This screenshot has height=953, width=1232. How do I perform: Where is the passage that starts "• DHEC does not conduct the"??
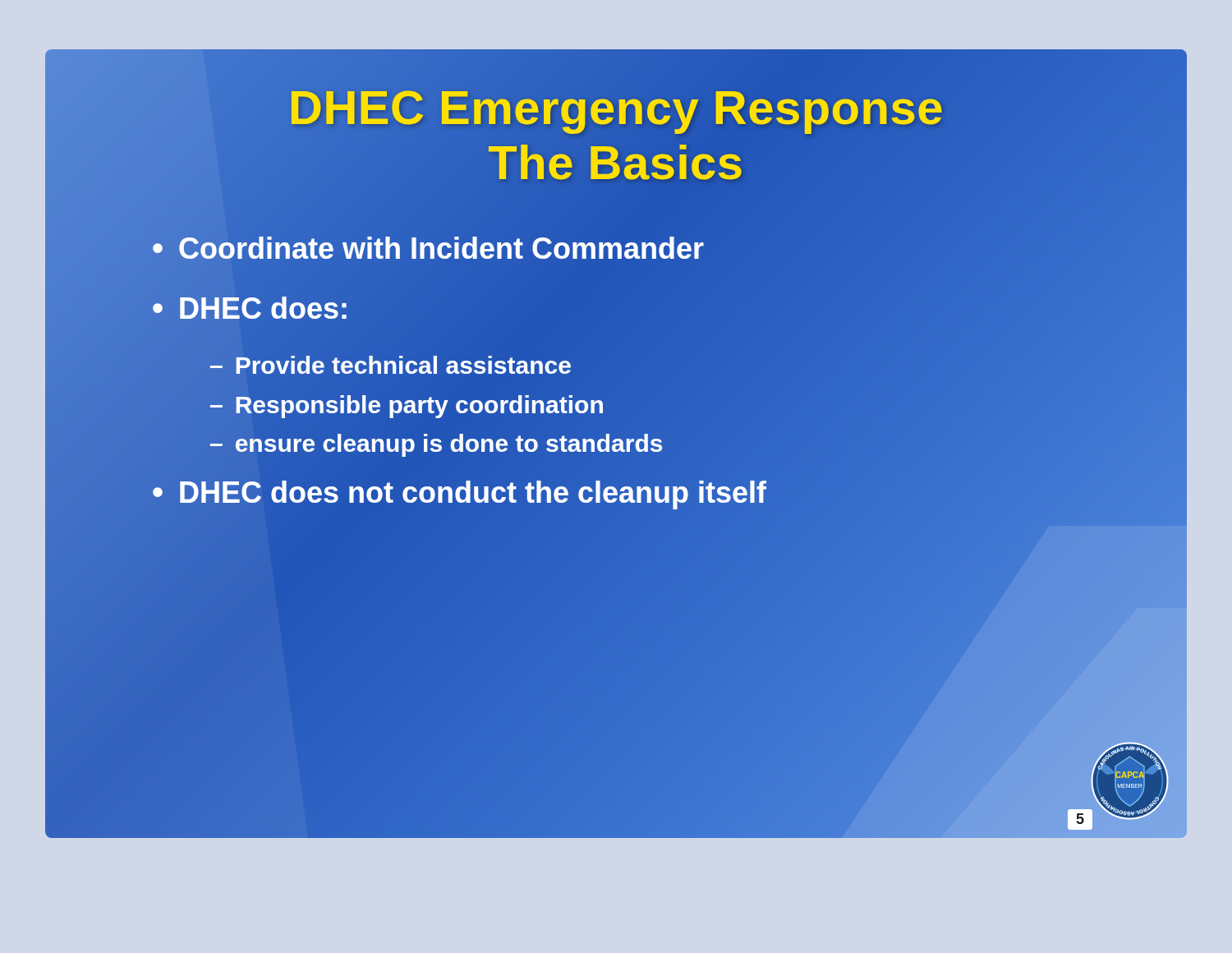(459, 492)
